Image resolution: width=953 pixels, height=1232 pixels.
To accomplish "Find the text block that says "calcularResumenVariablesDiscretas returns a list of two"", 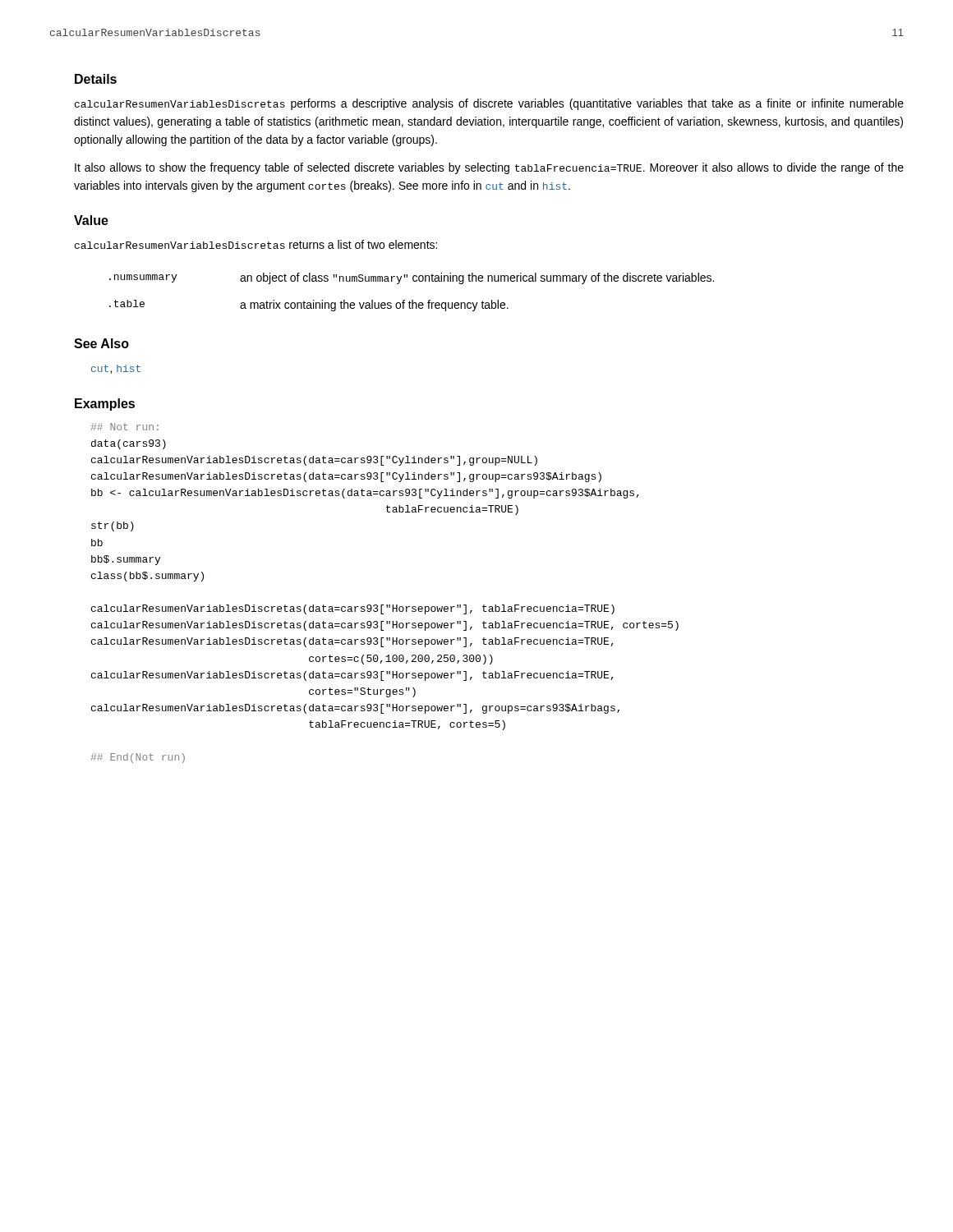I will click(x=256, y=245).
